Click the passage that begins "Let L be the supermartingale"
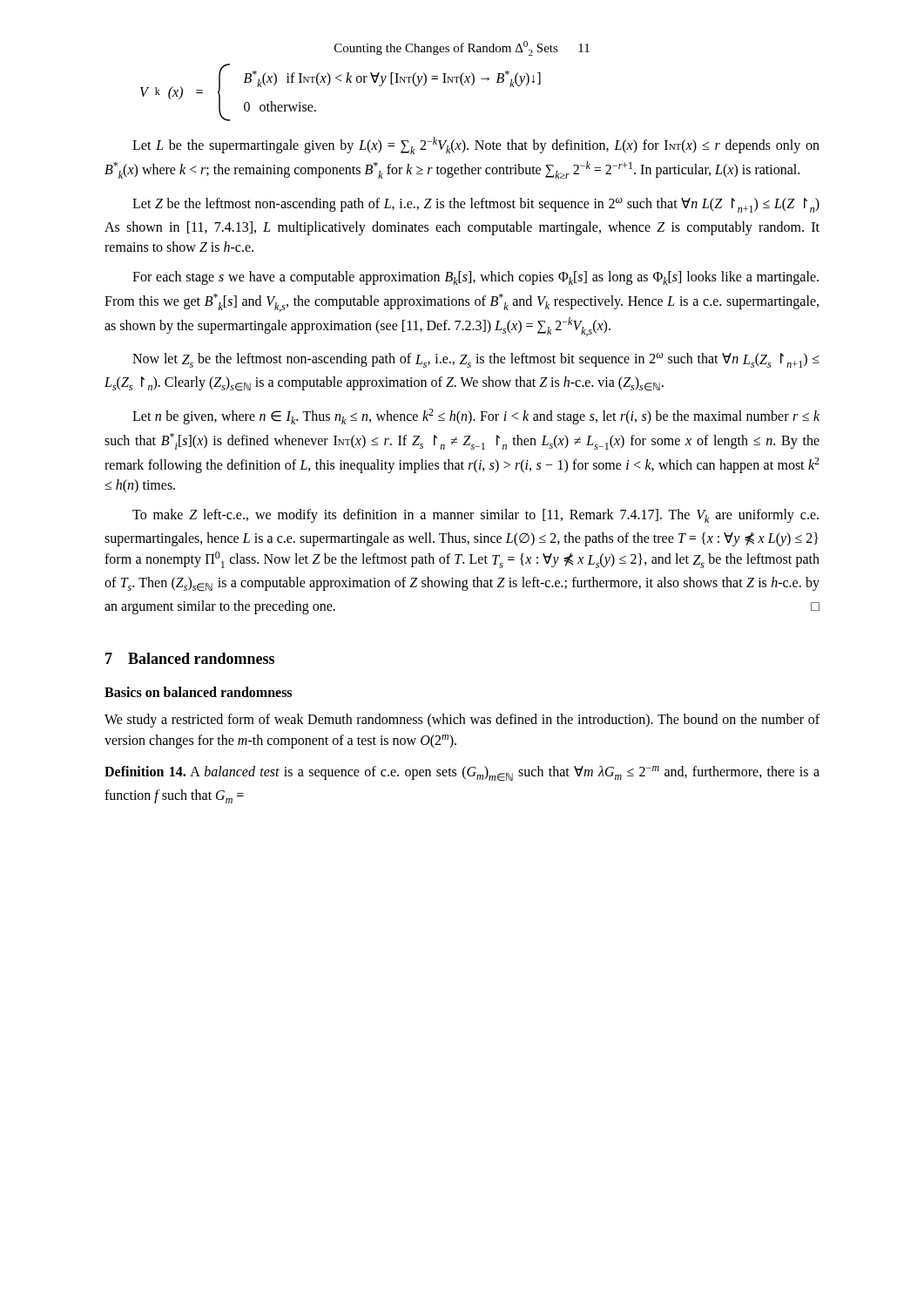 click(462, 159)
